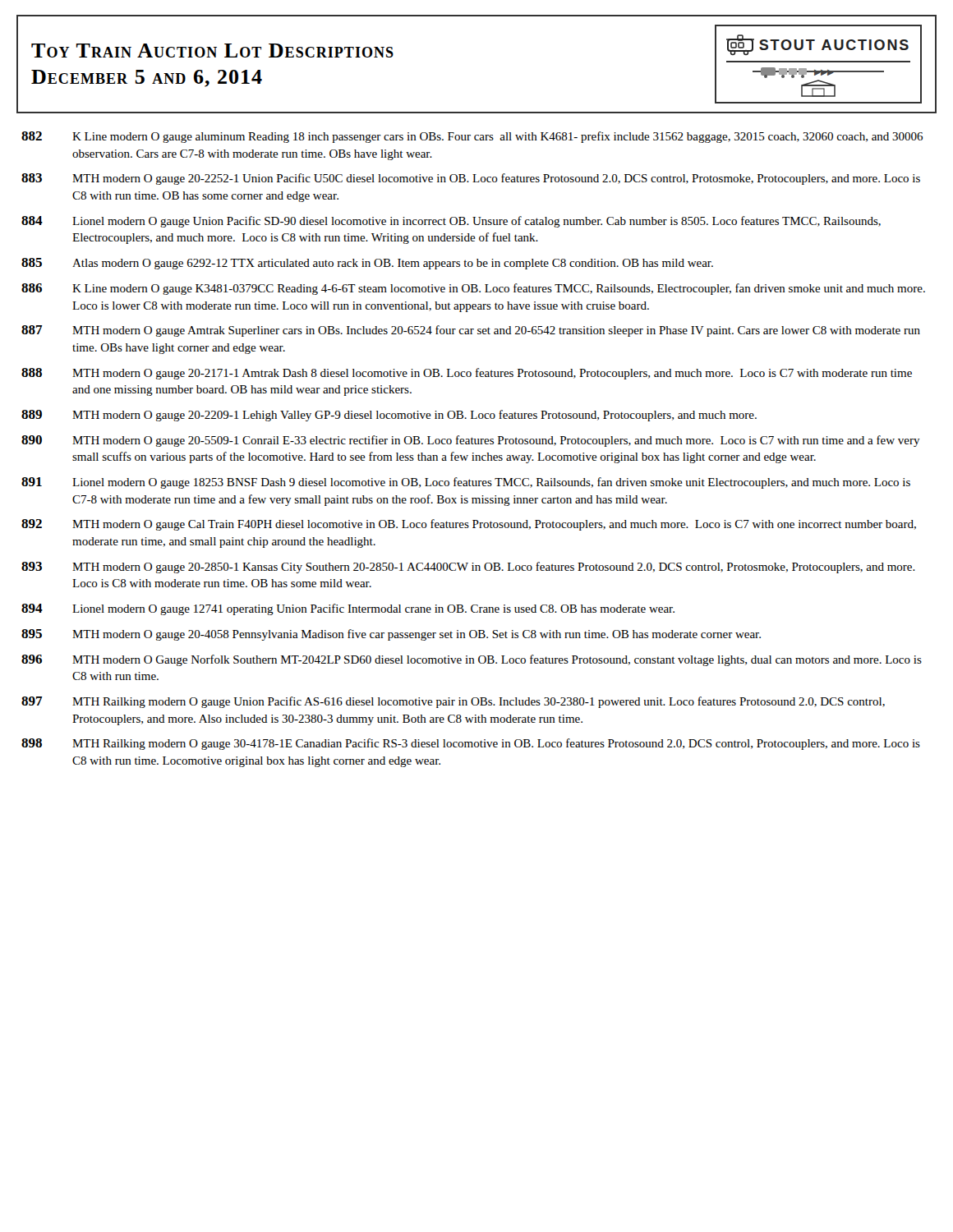Navigate to the text starting "890 MTH modern O gauge 20-5509-1 Conrail"

pos(476,449)
